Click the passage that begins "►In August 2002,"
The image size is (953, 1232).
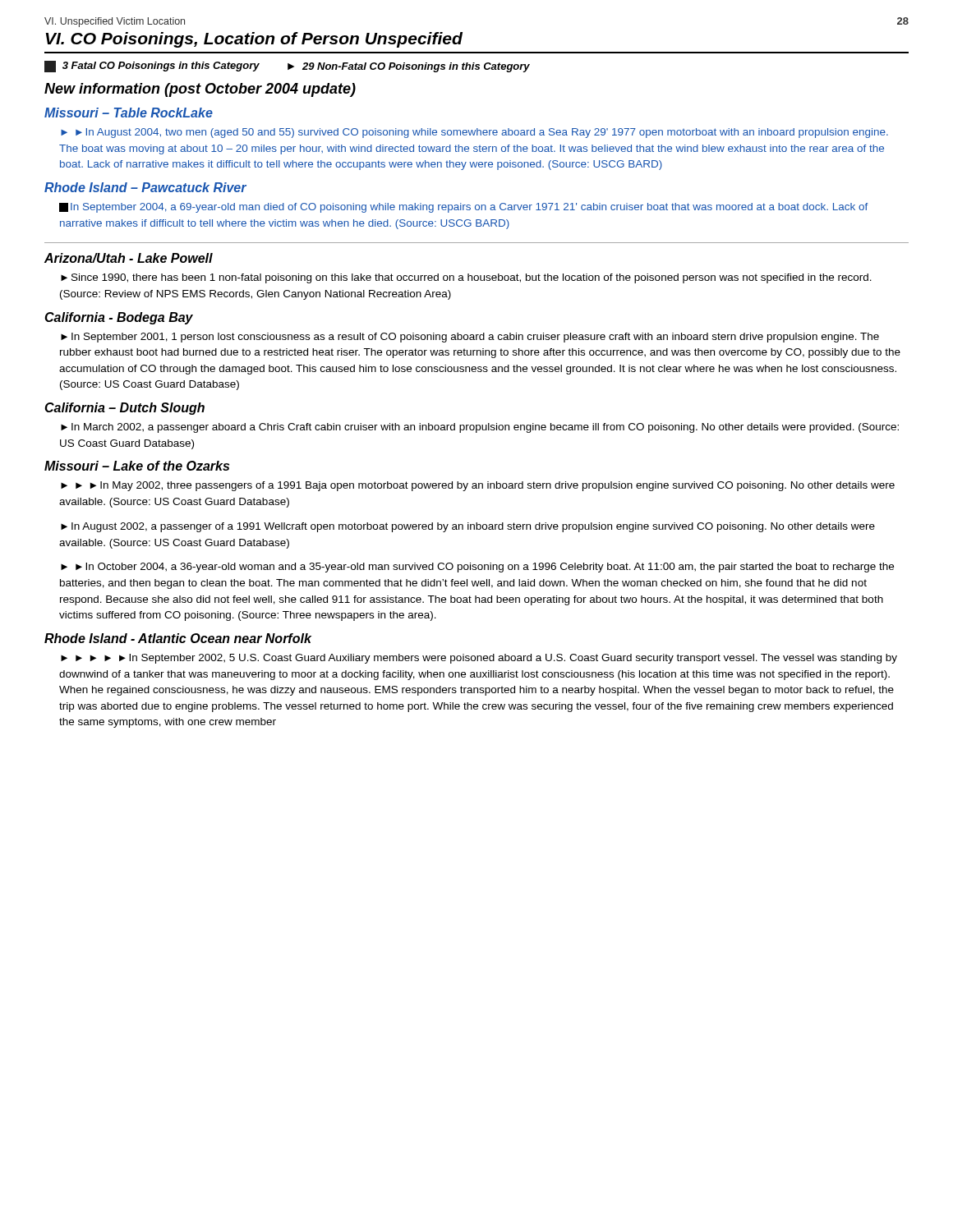tap(467, 534)
